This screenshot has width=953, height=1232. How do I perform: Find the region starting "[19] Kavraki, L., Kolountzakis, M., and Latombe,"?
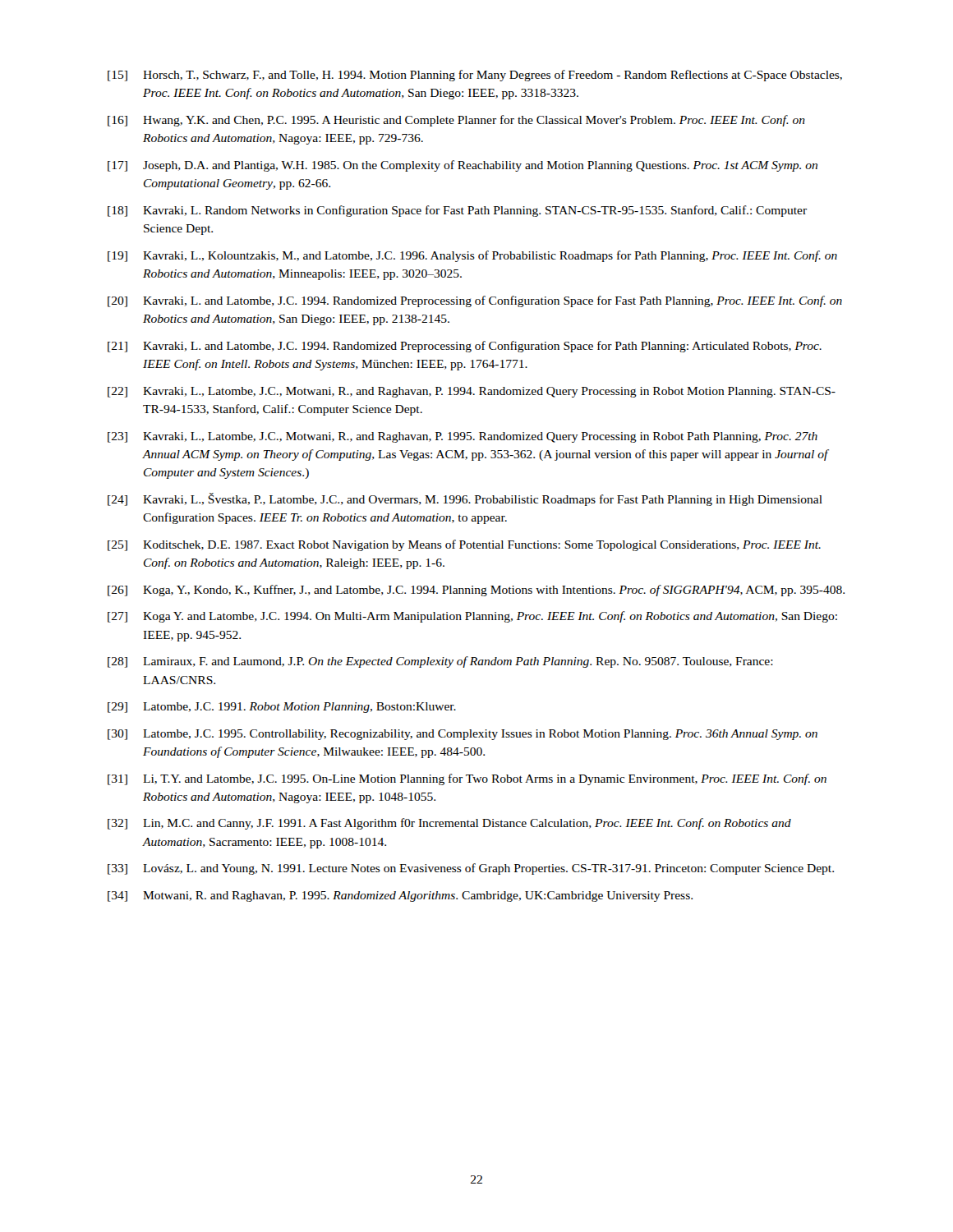(476, 265)
